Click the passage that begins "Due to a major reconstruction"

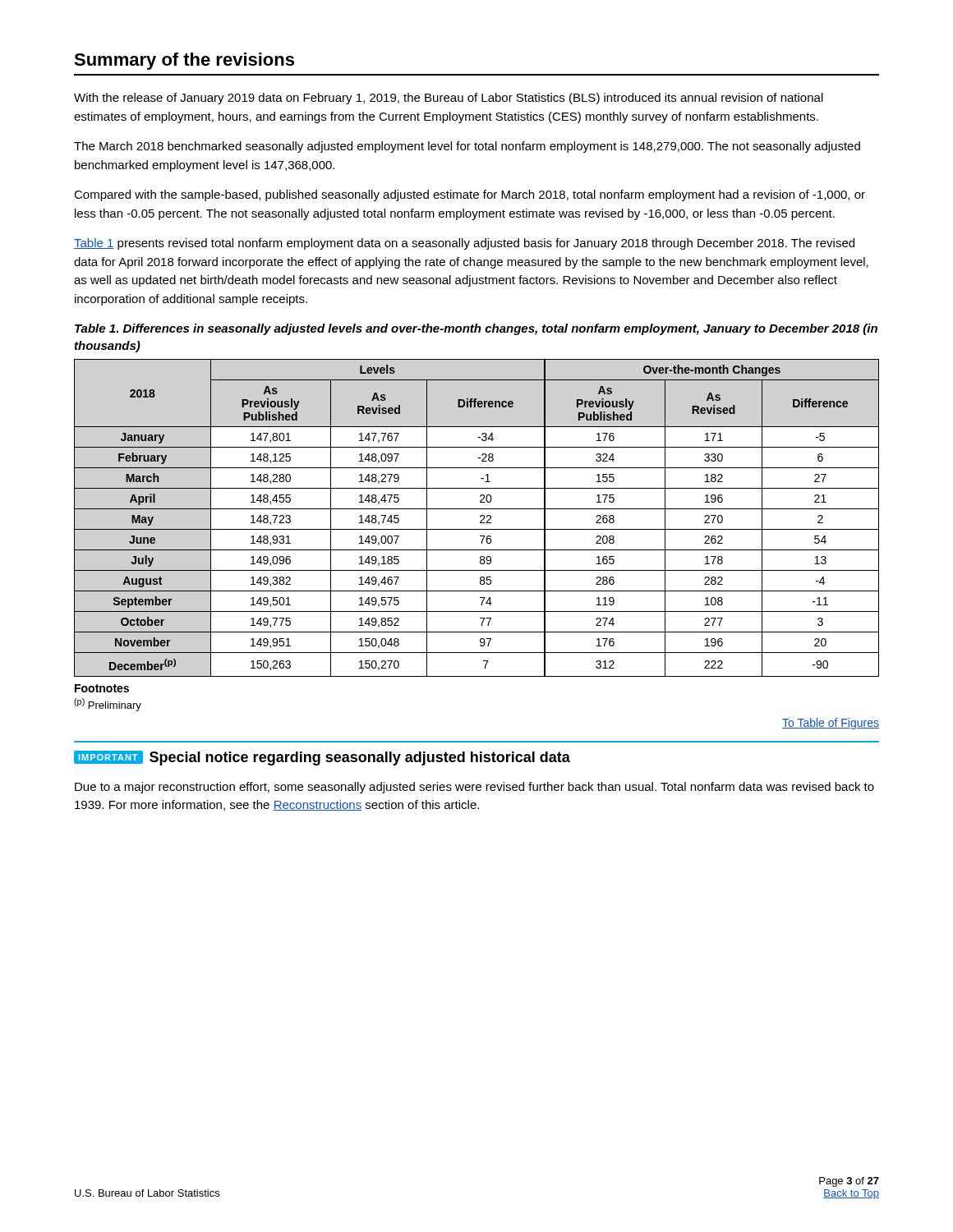point(474,796)
